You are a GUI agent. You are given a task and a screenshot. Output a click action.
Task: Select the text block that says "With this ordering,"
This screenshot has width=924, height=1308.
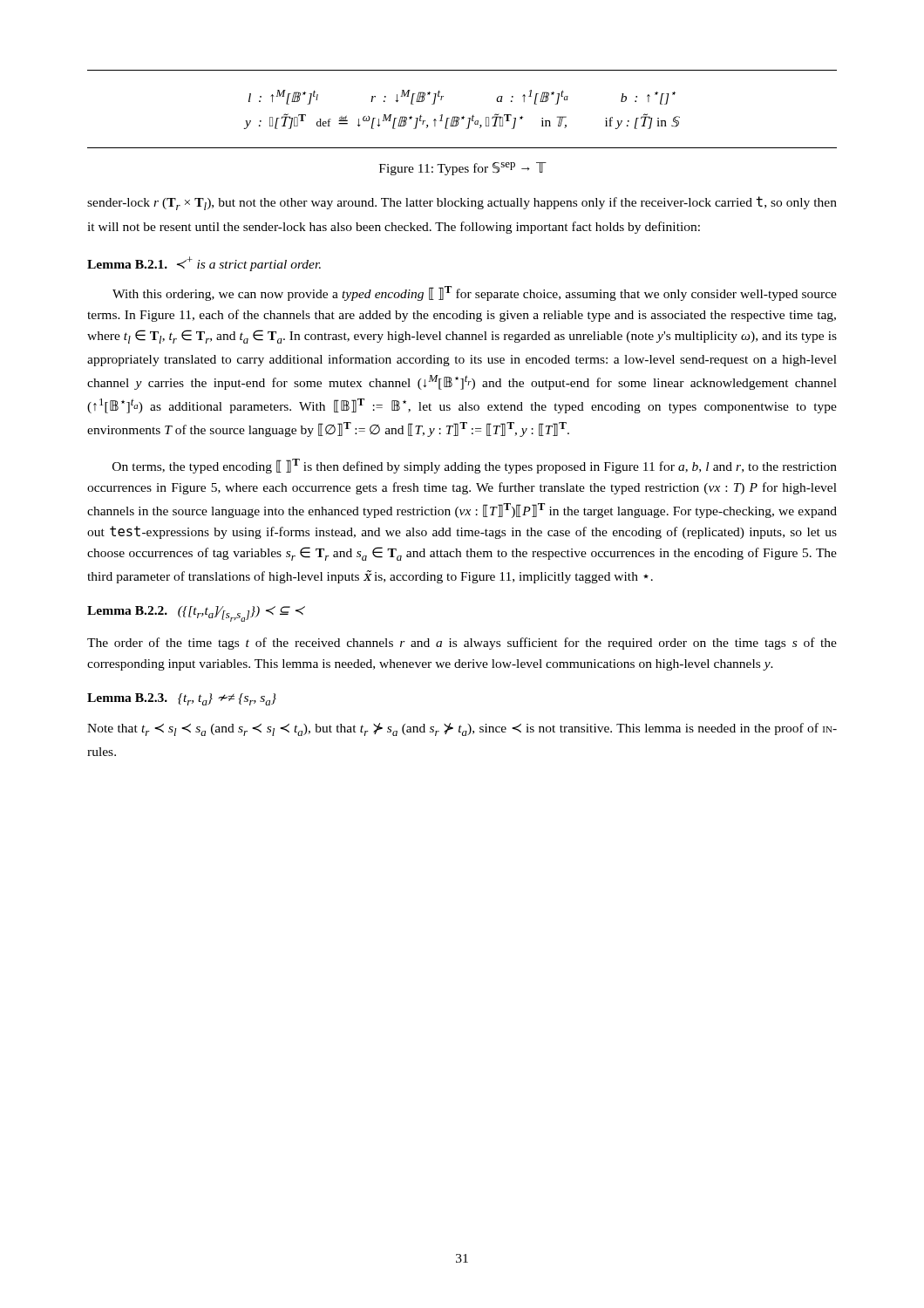pyautogui.click(x=462, y=360)
